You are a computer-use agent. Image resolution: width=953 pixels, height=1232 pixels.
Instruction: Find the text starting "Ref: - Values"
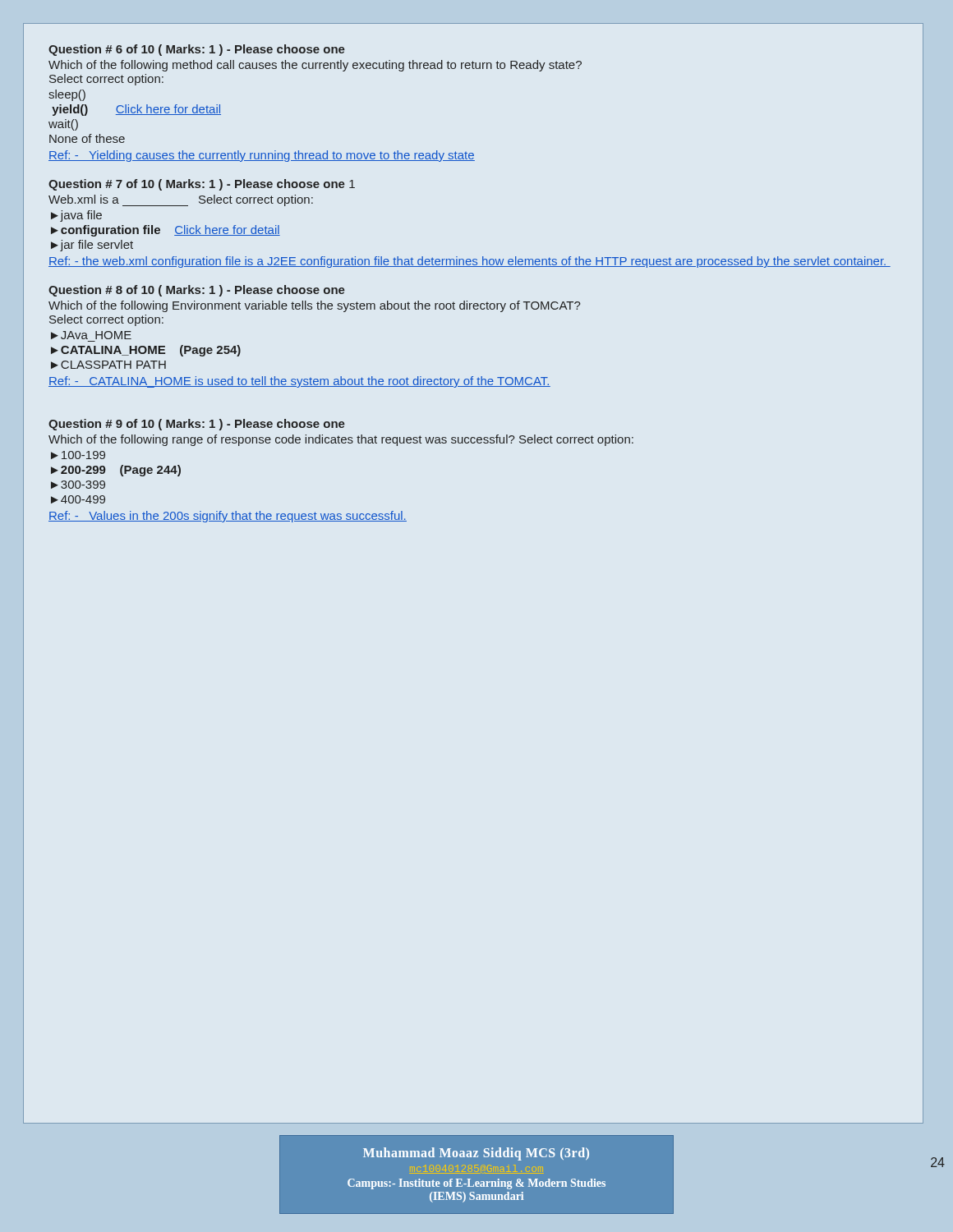click(x=227, y=515)
